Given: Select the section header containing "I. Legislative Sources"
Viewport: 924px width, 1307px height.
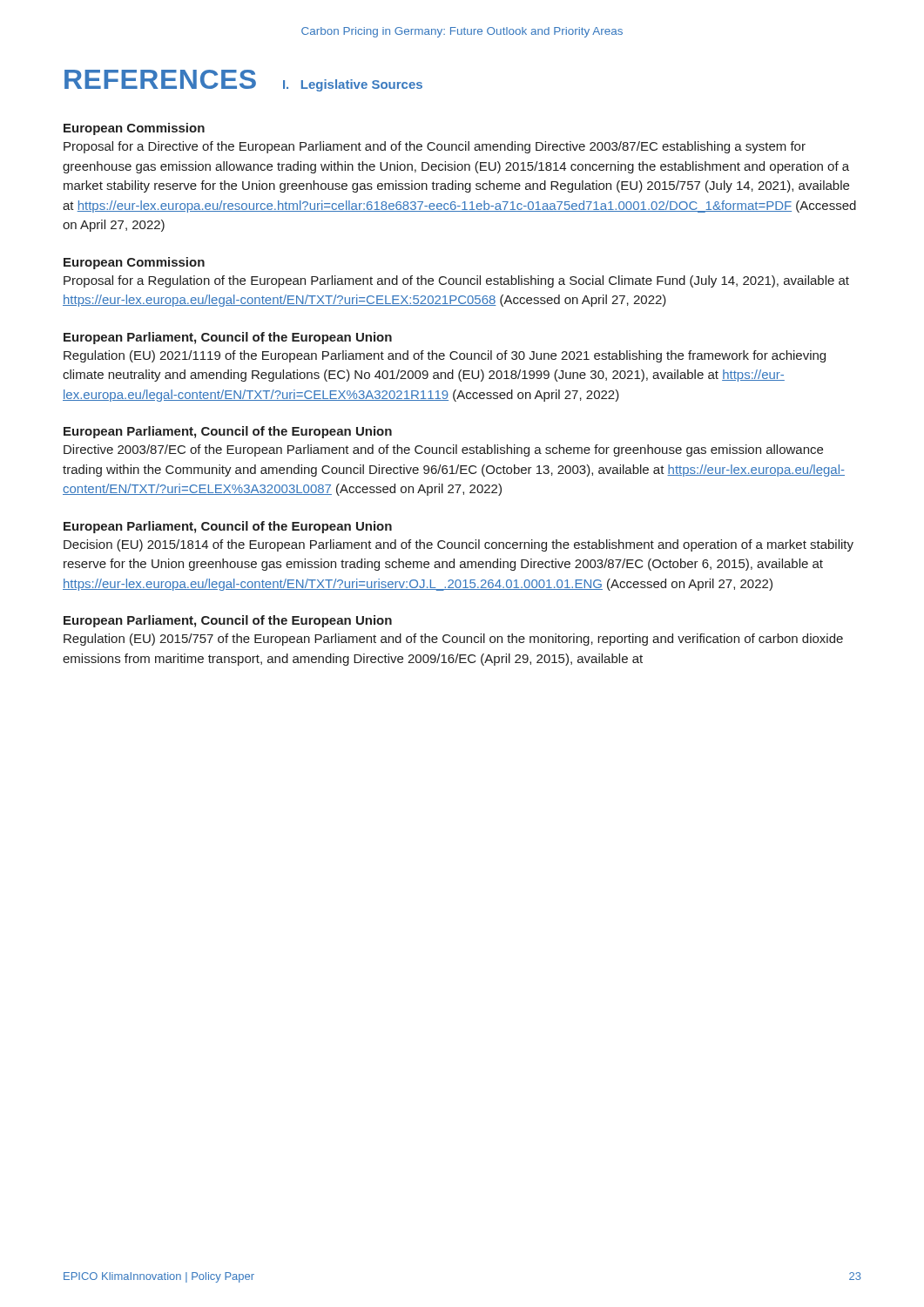Looking at the screenshot, I should click(353, 84).
